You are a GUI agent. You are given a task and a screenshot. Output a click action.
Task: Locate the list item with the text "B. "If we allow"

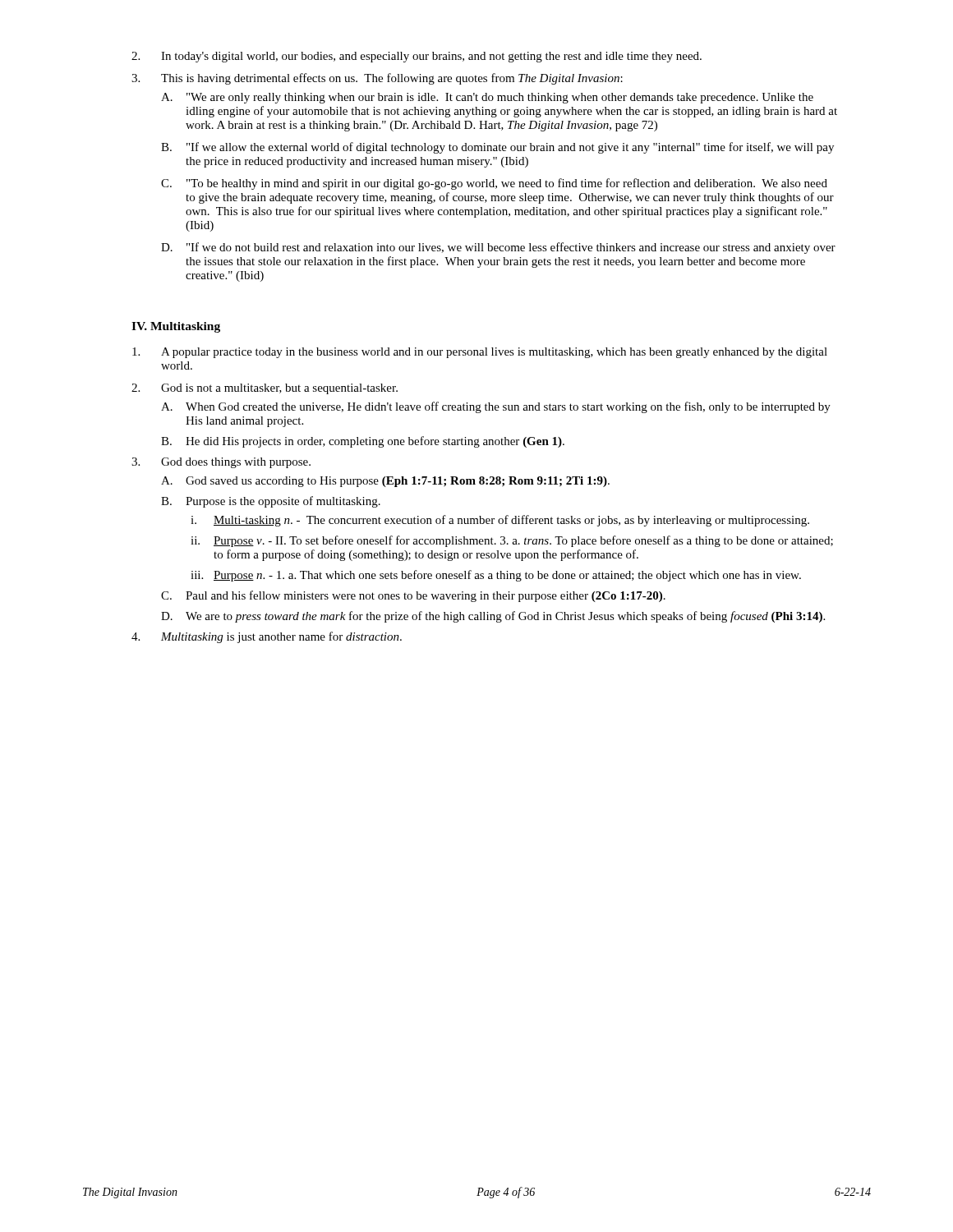click(x=500, y=154)
